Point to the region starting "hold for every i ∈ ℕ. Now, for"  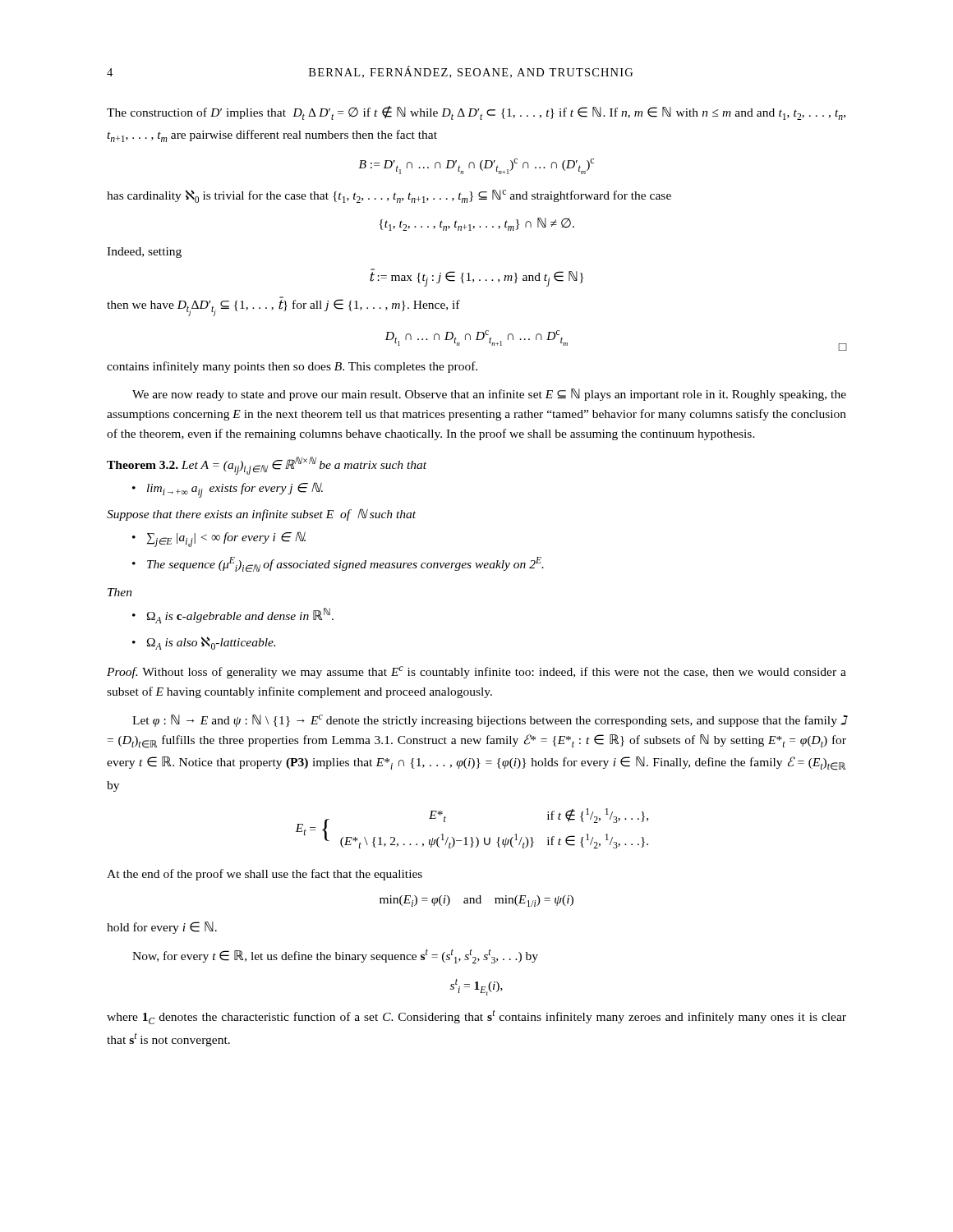tap(476, 943)
